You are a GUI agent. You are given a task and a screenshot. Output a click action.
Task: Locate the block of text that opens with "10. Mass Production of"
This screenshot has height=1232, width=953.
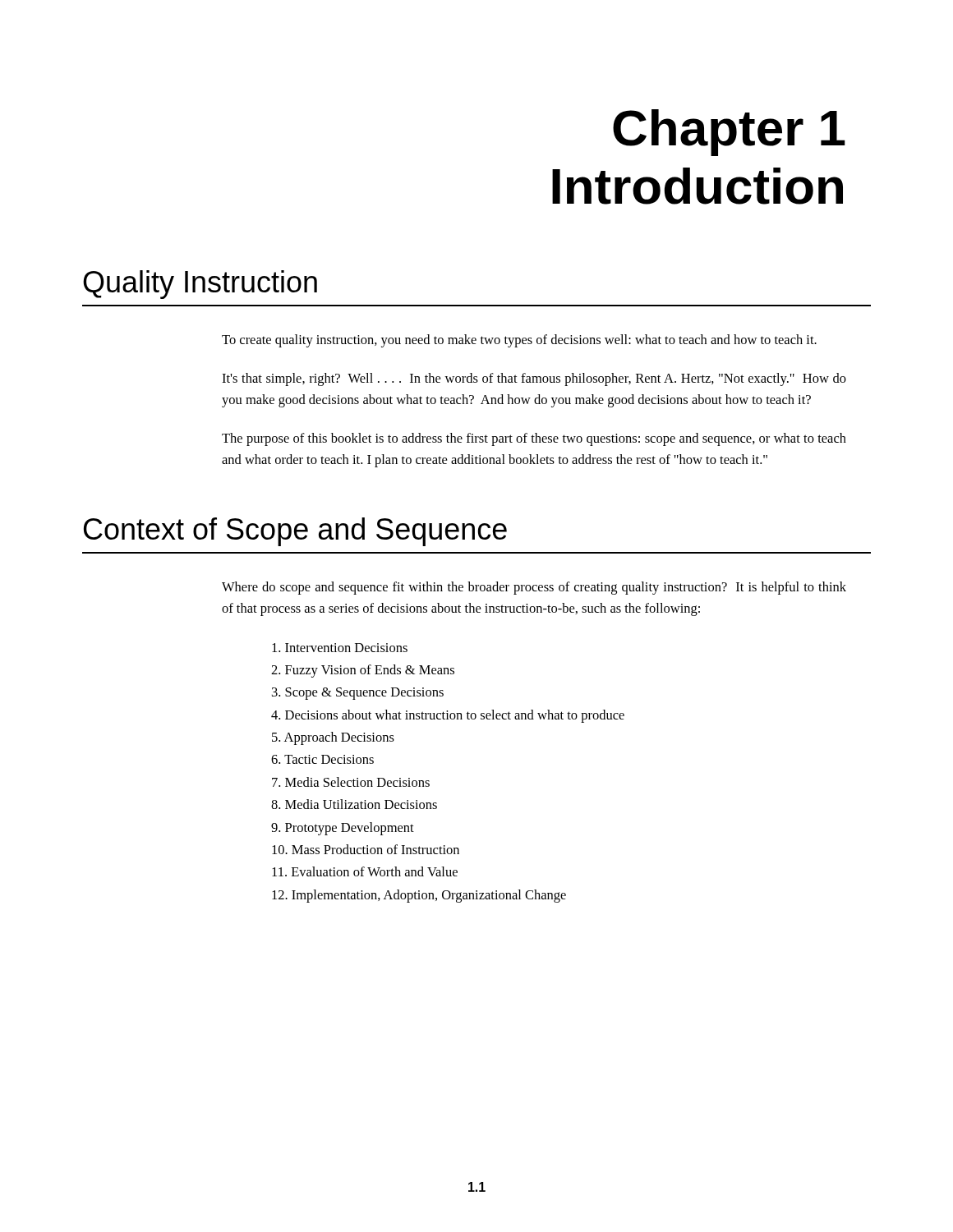(x=365, y=850)
